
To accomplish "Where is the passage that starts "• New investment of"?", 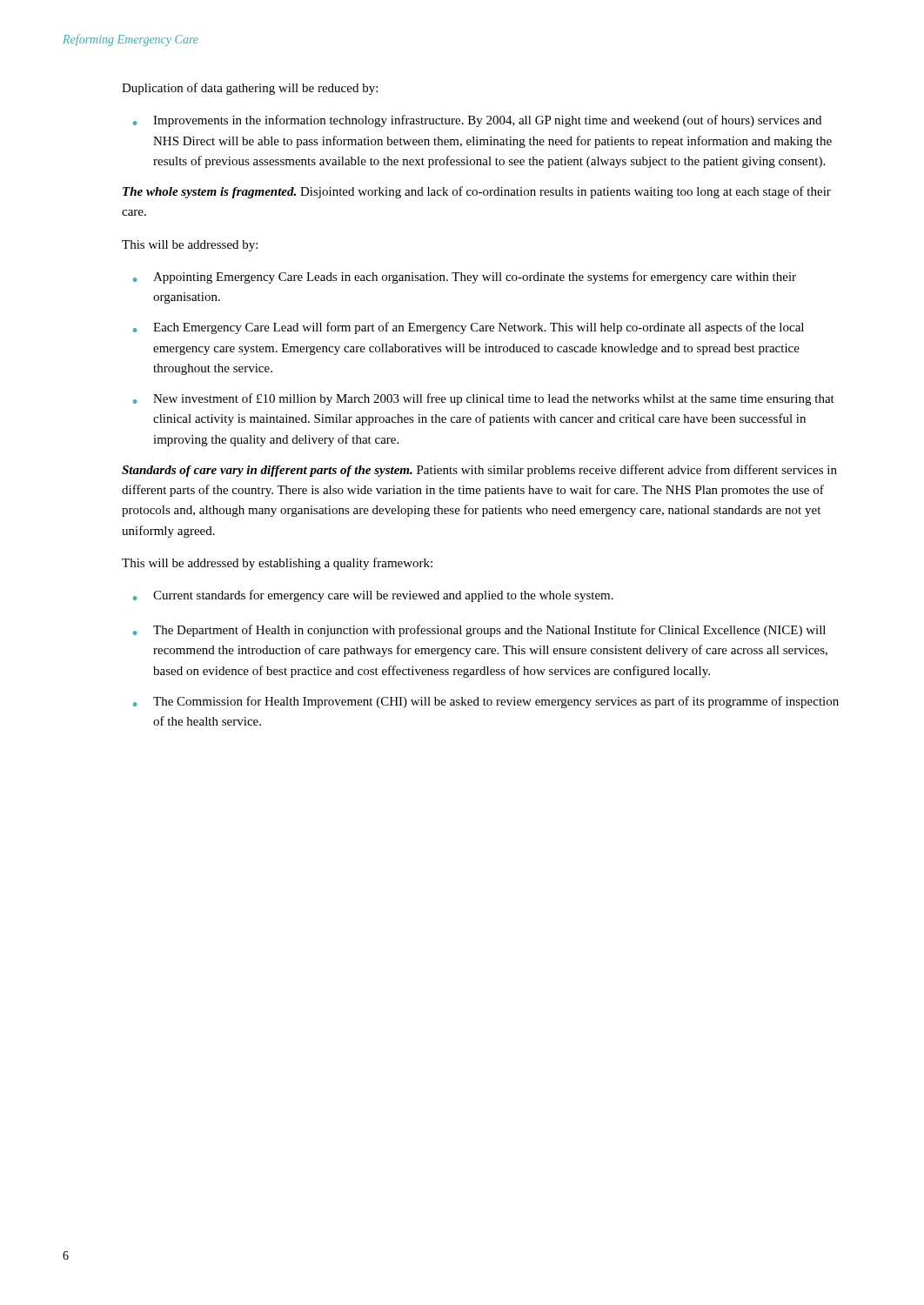I will click(x=484, y=419).
